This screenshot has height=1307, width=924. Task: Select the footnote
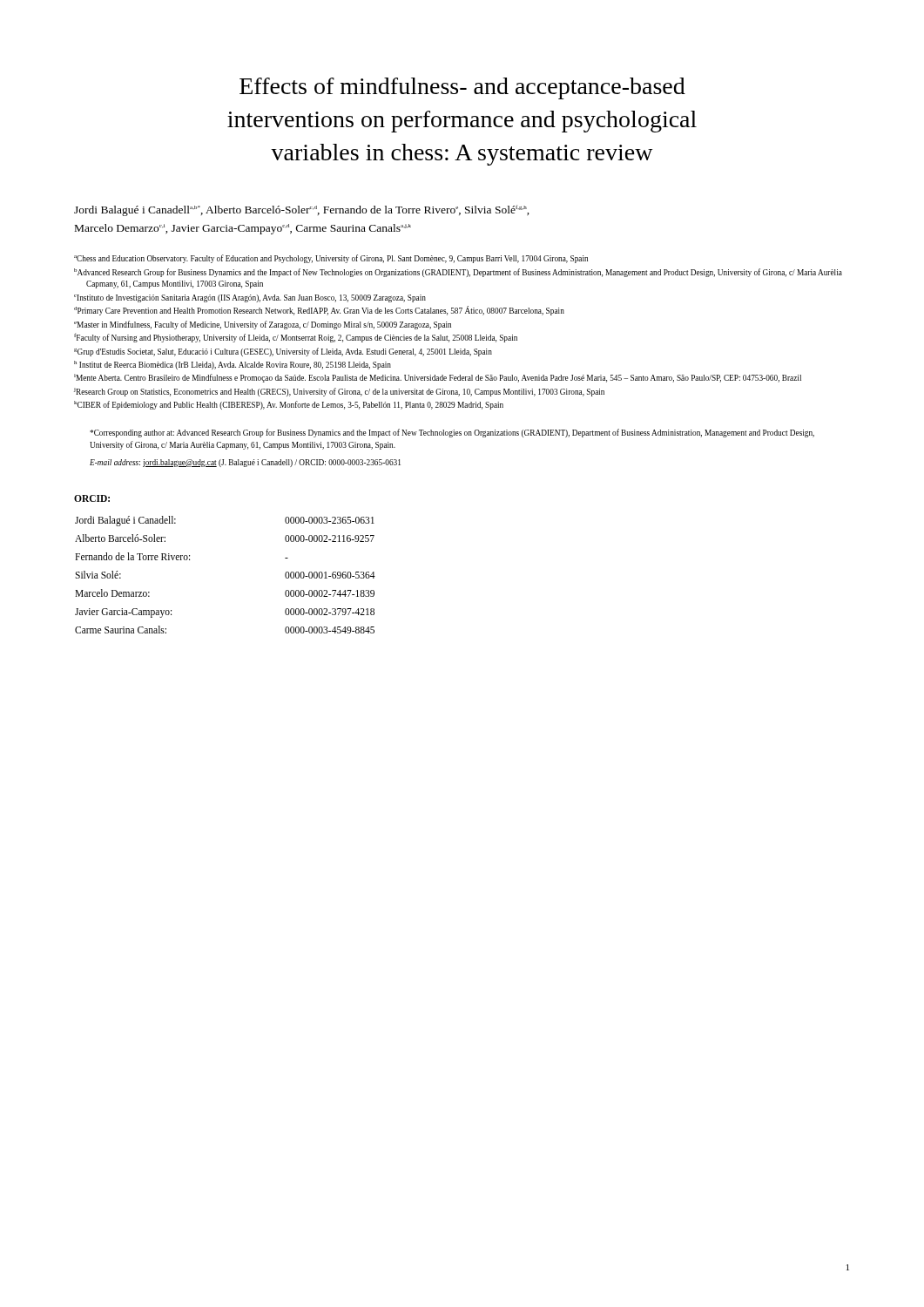pos(462,333)
